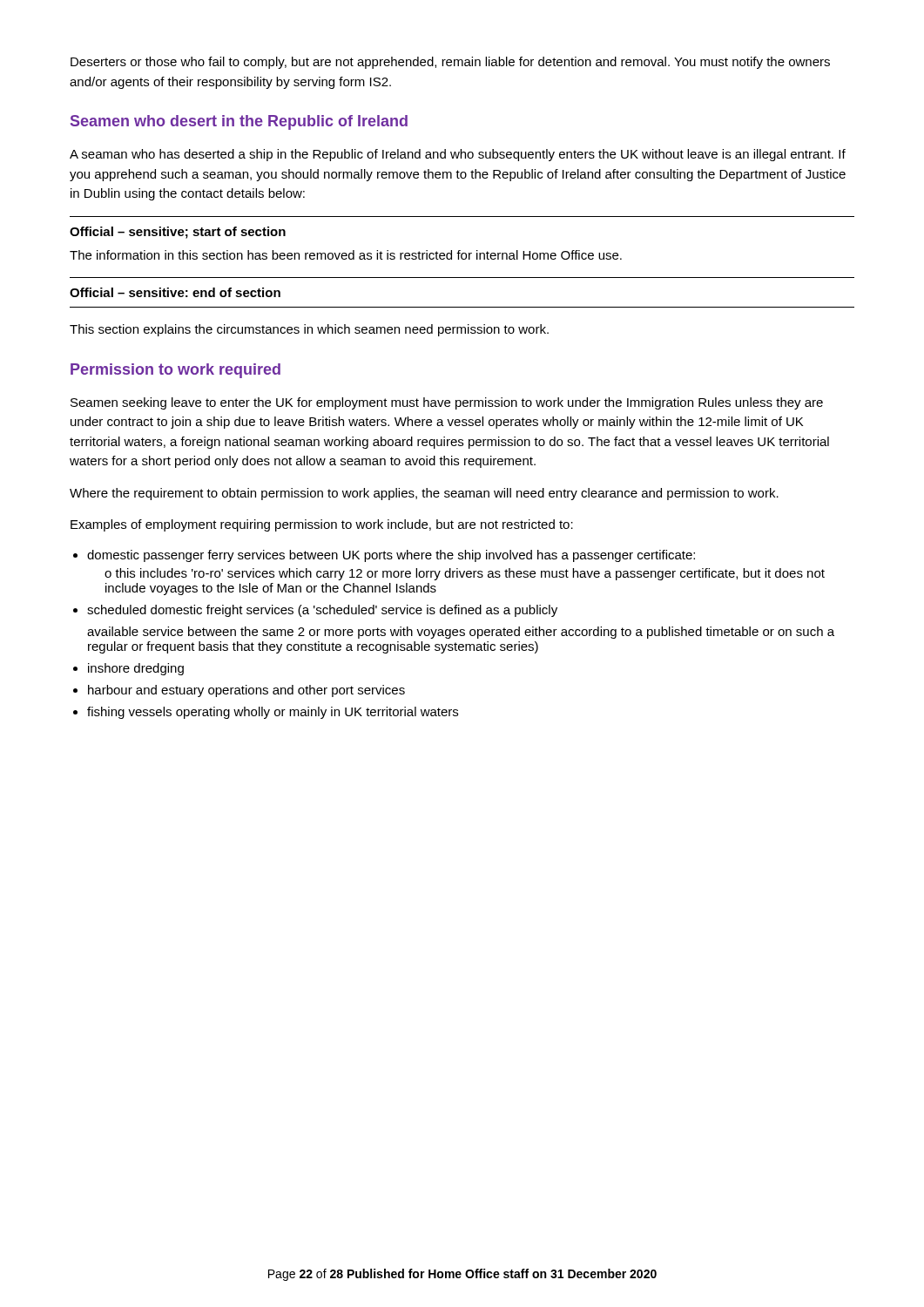Select the text block starting "A seaman who has deserted"
This screenshot has width=924, height=1307.
tap(458, 173)
